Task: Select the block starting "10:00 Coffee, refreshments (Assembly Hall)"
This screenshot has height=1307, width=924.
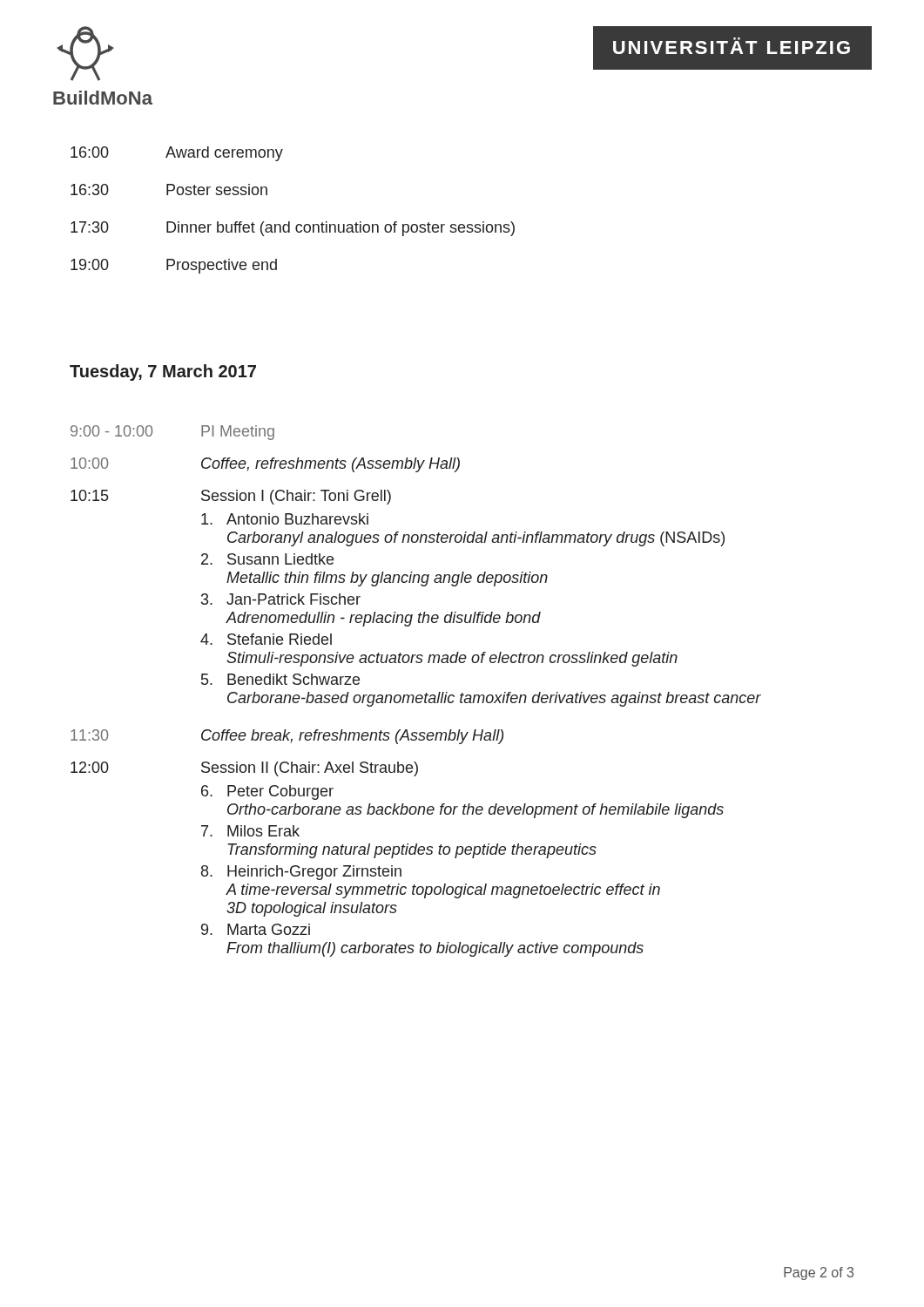Action: [462, 464]
